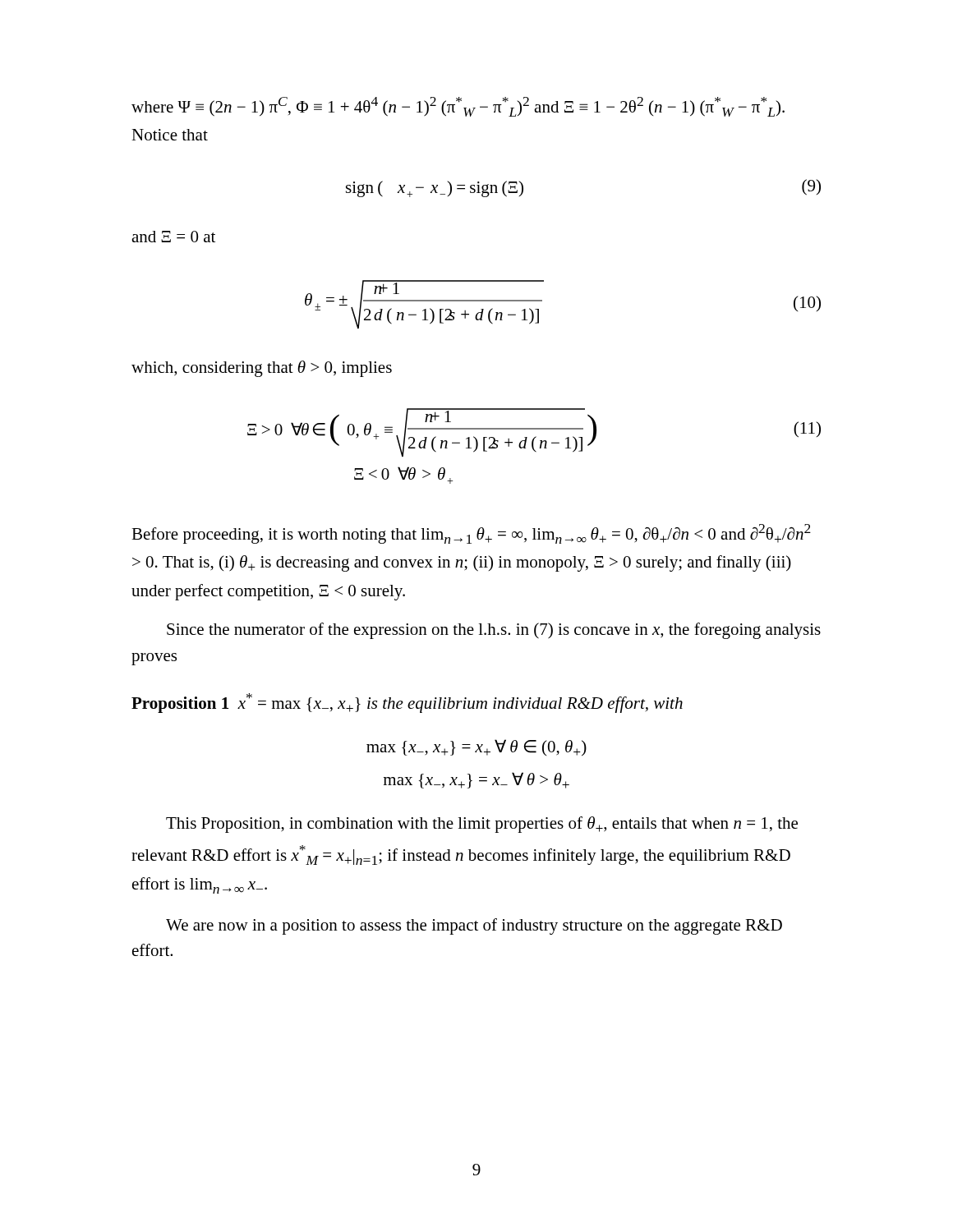
Task: Click on the text block with the text "This Proposition, in combination with the limit"
Action: [465, 855]
